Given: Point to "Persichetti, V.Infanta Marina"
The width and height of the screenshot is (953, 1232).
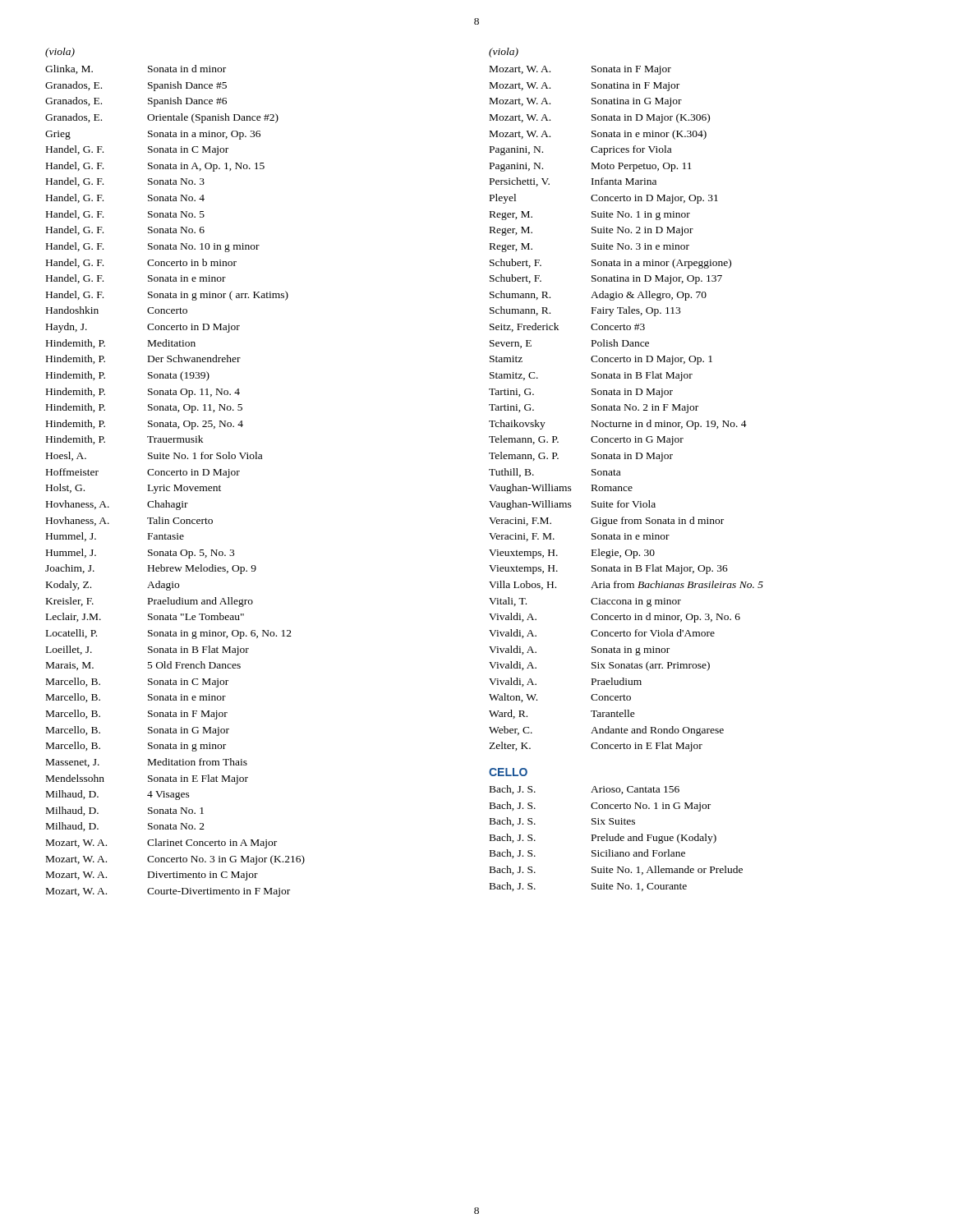Looking at the screenshot, I should 522,182.
